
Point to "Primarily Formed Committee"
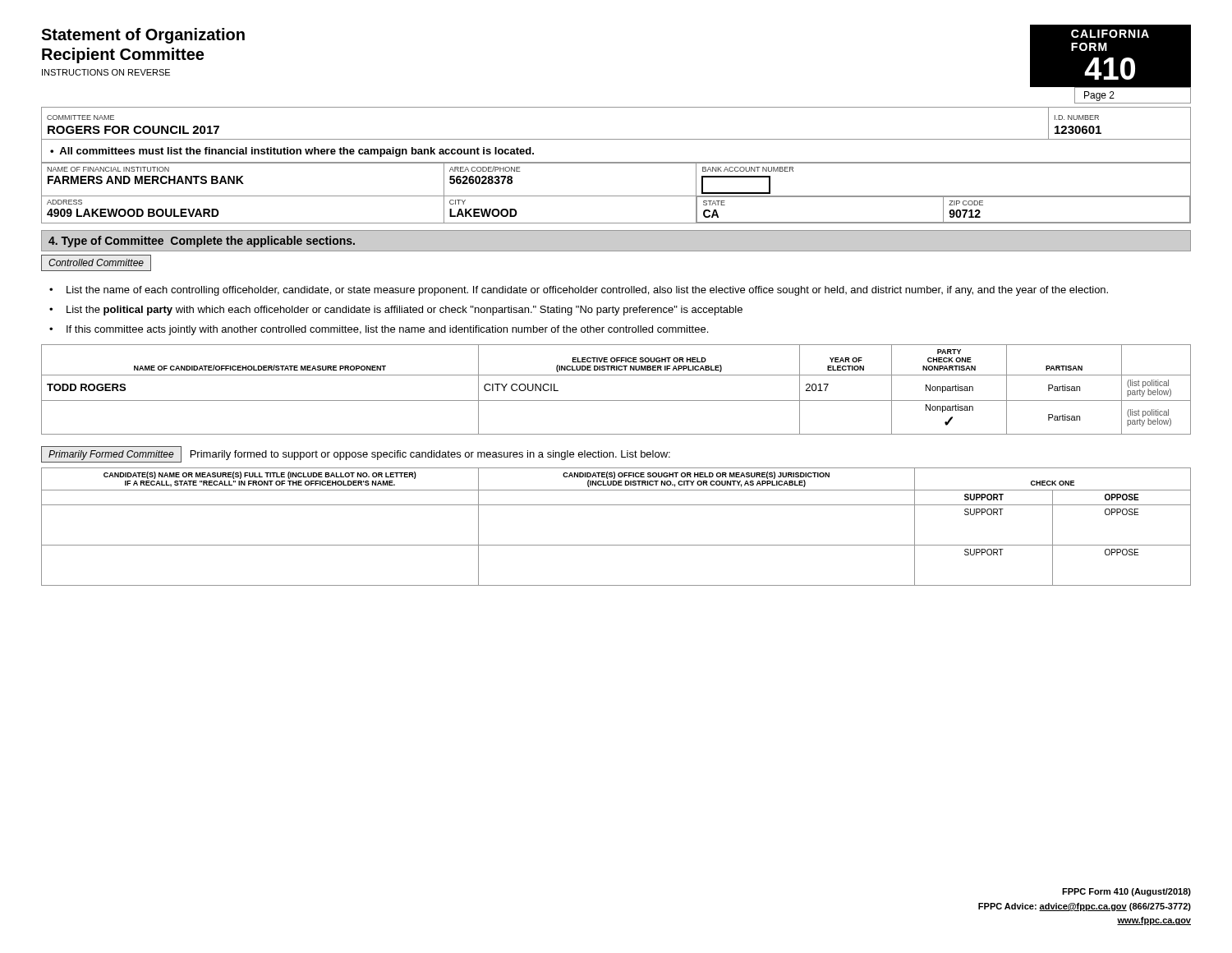click(x=111, y=454)
